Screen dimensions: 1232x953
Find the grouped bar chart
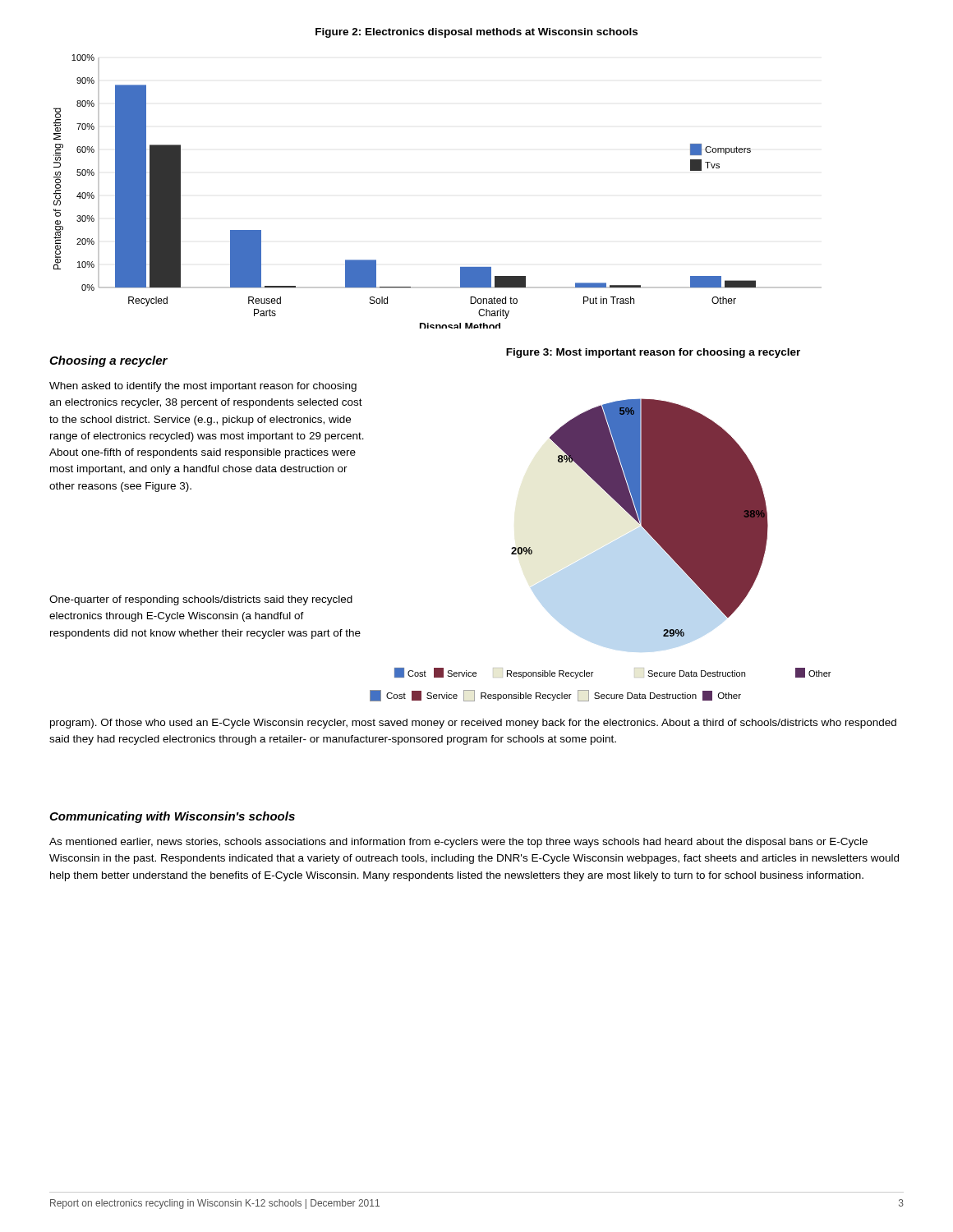tap(476, 189)
